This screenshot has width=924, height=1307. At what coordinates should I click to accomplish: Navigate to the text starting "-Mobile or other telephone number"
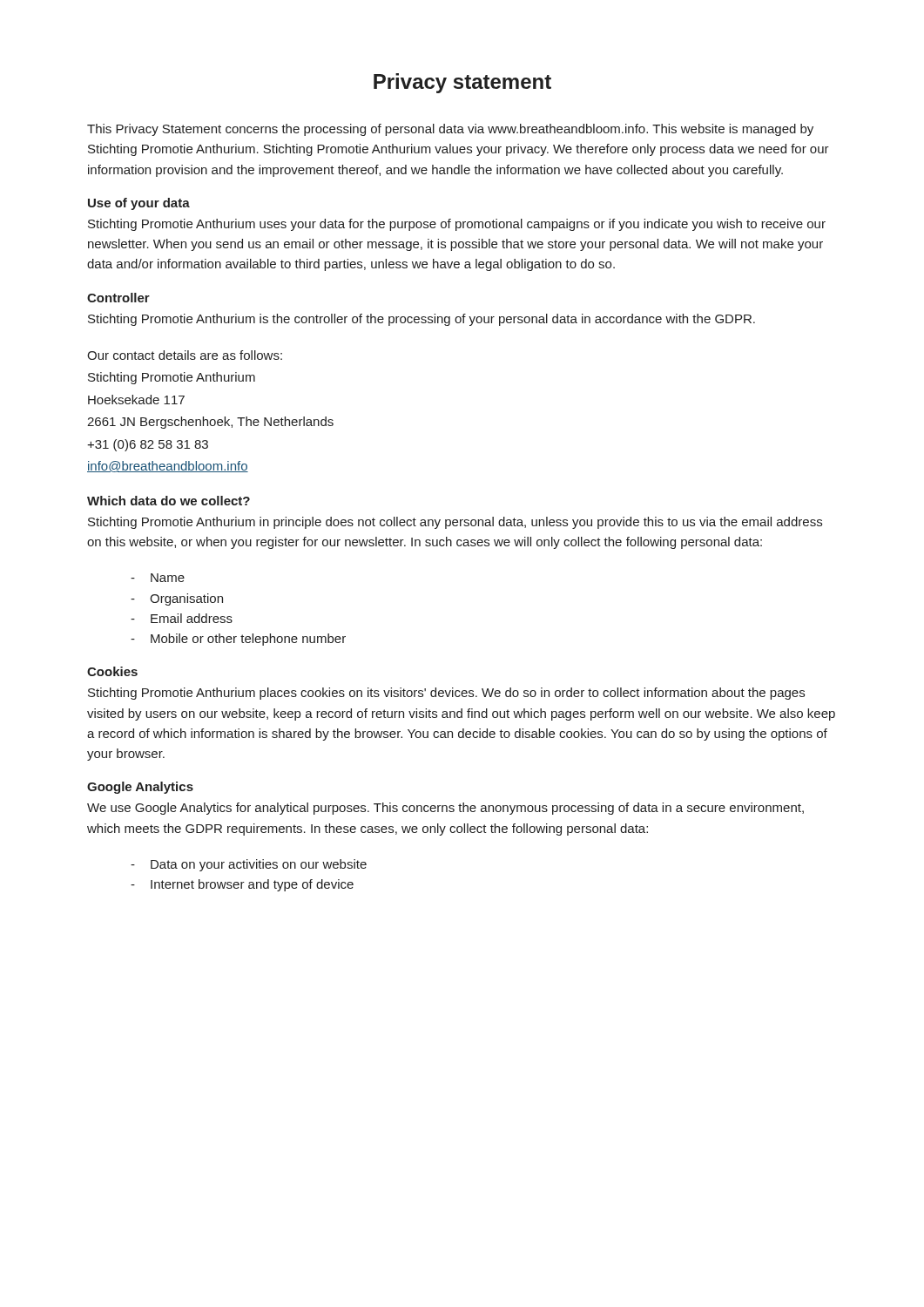(x=238, y=638)
